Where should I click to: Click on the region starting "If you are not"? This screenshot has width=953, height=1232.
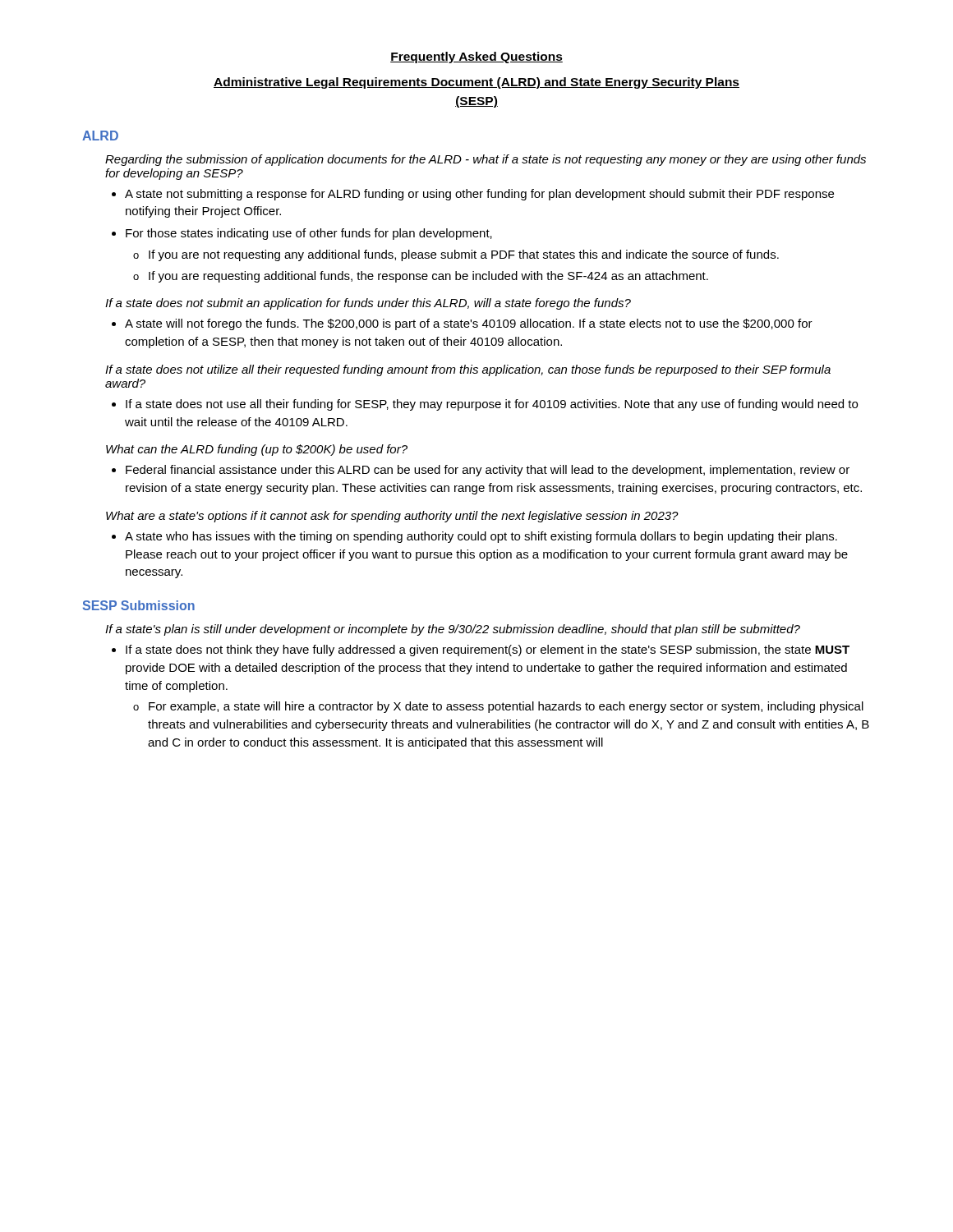click(x=464, y=254)
